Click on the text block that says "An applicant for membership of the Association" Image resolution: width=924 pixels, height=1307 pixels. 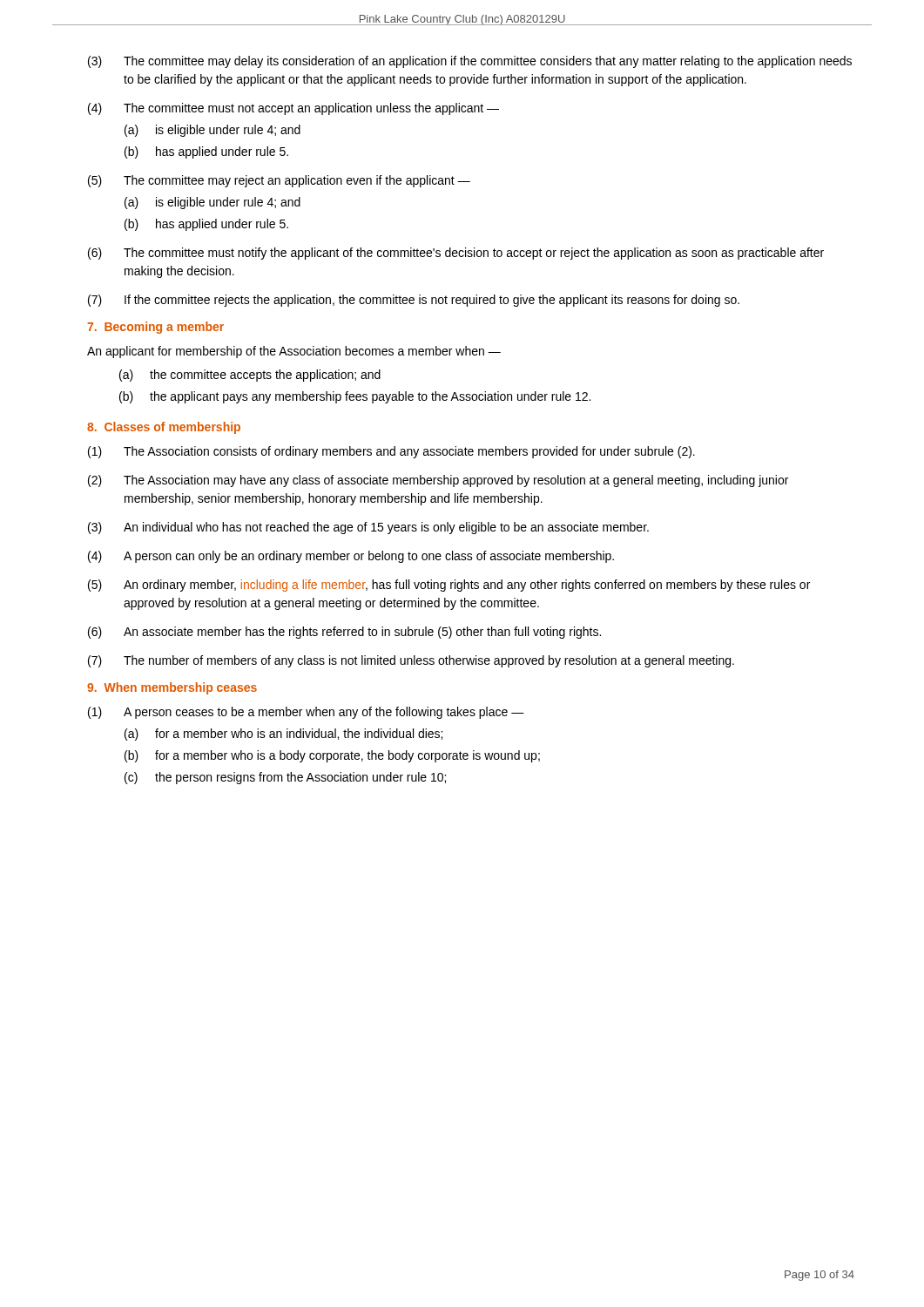point(294,351)
